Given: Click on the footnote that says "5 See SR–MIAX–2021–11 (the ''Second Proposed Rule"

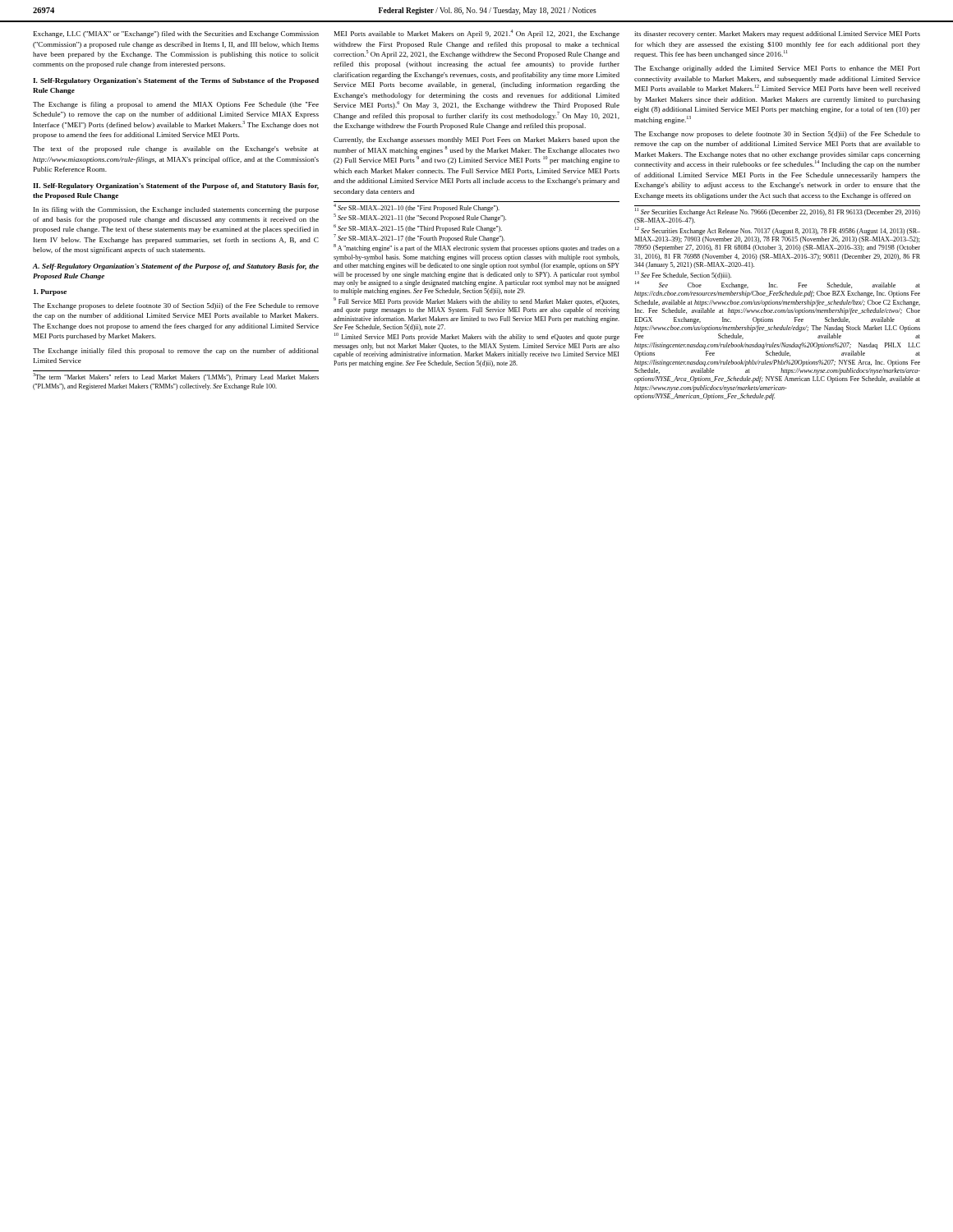Looking at the screenshot, I should click(420, 218).
